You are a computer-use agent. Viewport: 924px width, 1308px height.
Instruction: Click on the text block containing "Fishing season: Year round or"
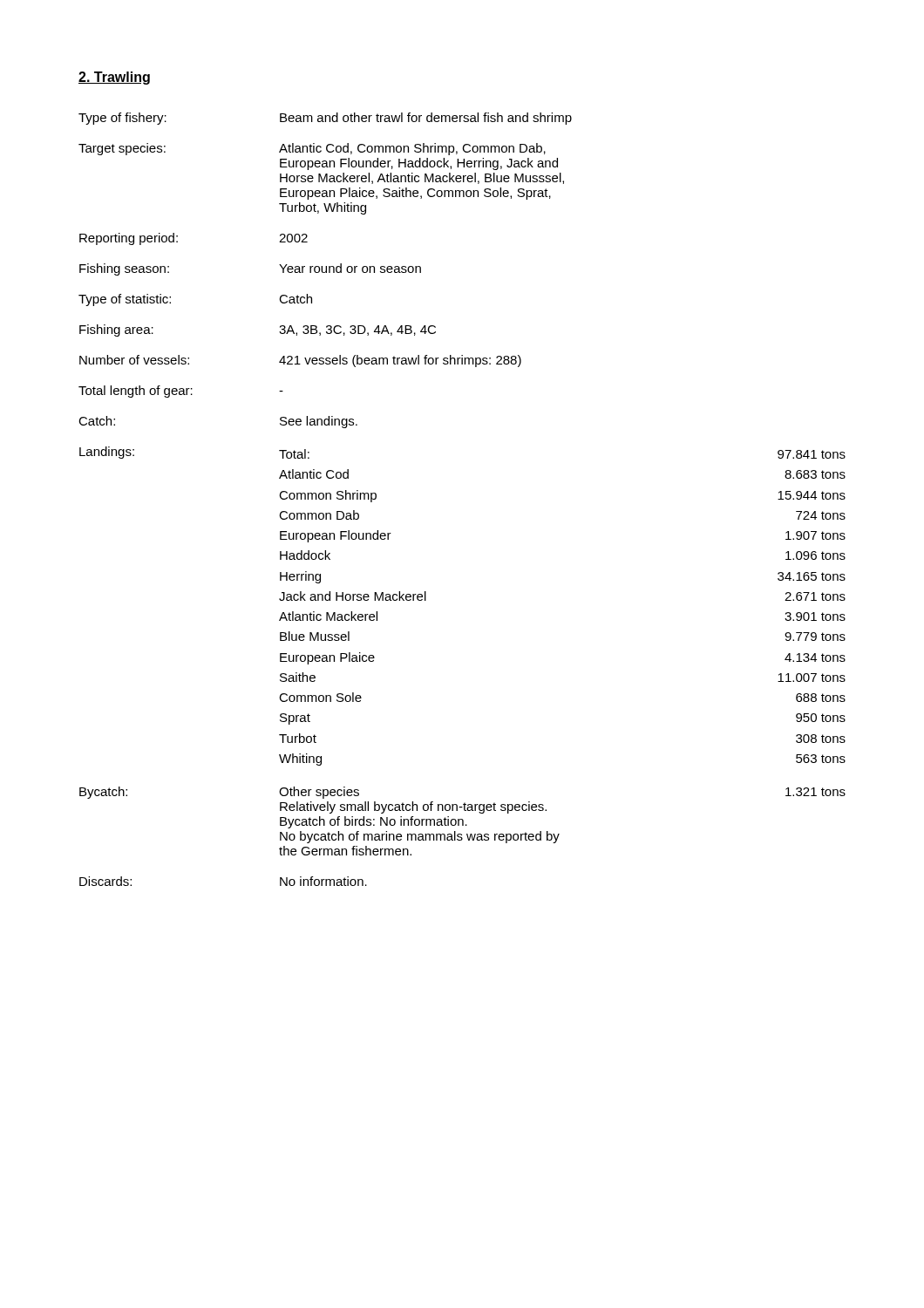131,269
